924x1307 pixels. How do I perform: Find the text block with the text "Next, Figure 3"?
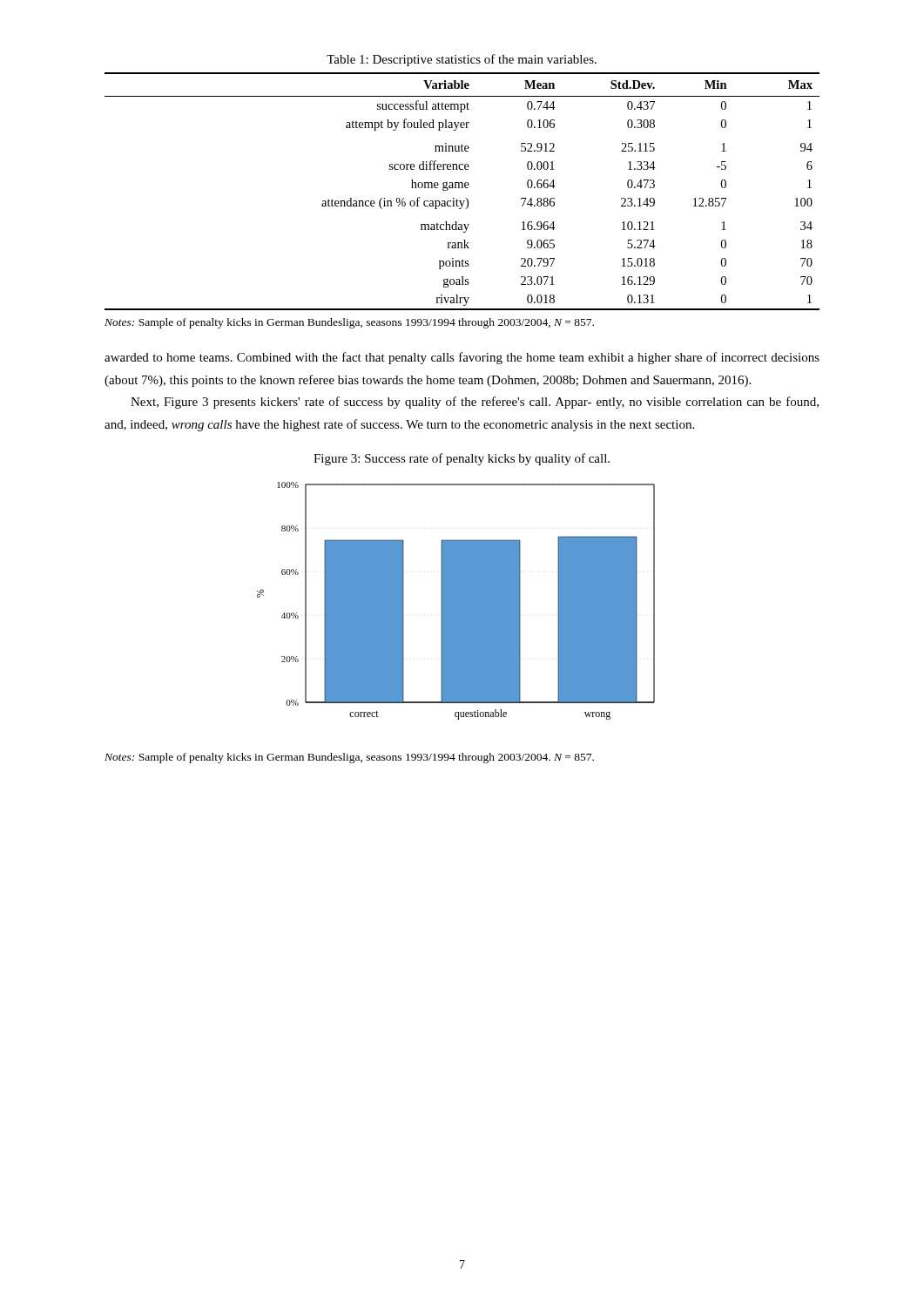(462, 413)
